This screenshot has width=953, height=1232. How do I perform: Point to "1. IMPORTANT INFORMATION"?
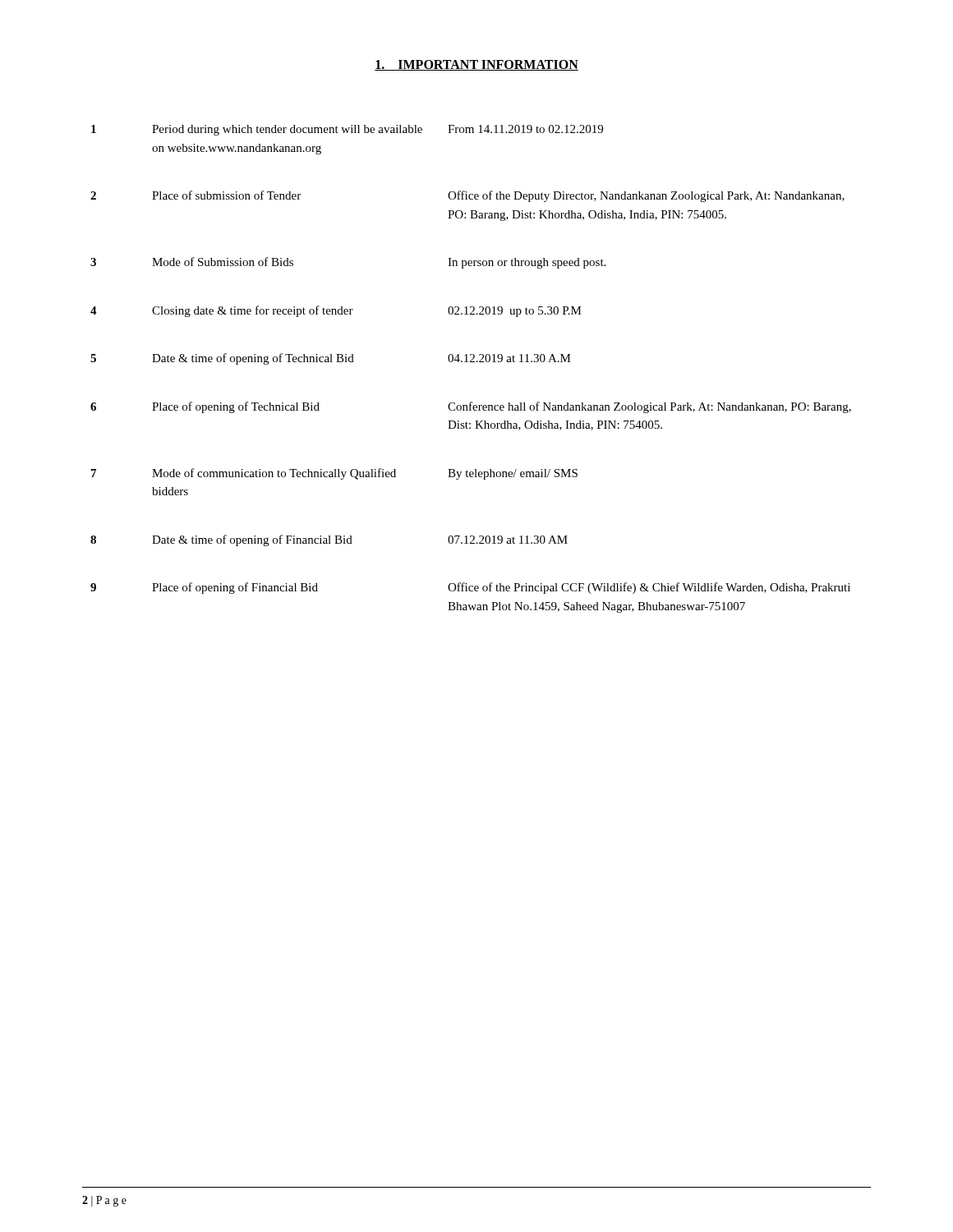click(x=476, y=64)
